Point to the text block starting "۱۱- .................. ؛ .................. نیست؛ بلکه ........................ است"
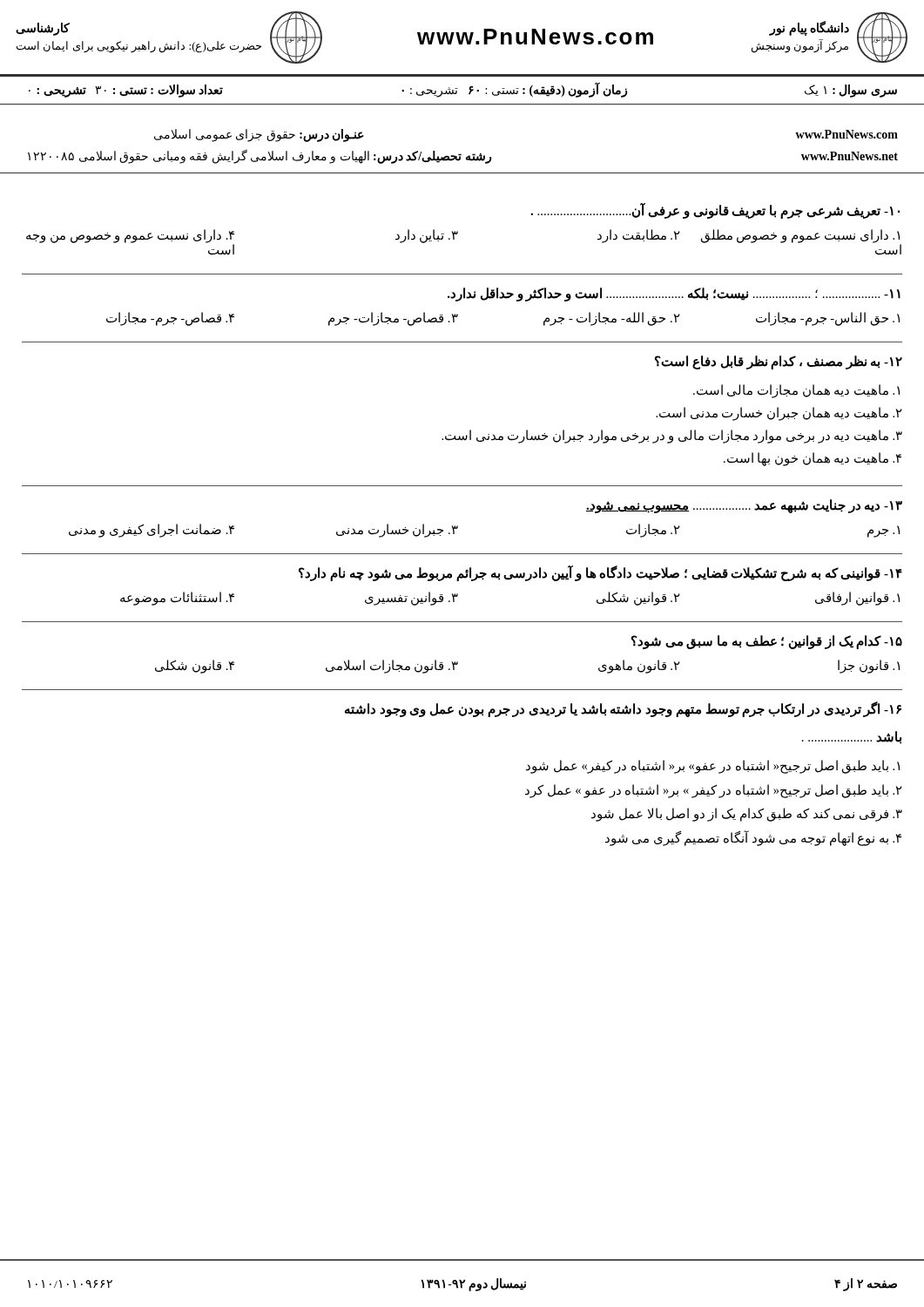This screenshot has width=924, height=1307. coord(462,305)
